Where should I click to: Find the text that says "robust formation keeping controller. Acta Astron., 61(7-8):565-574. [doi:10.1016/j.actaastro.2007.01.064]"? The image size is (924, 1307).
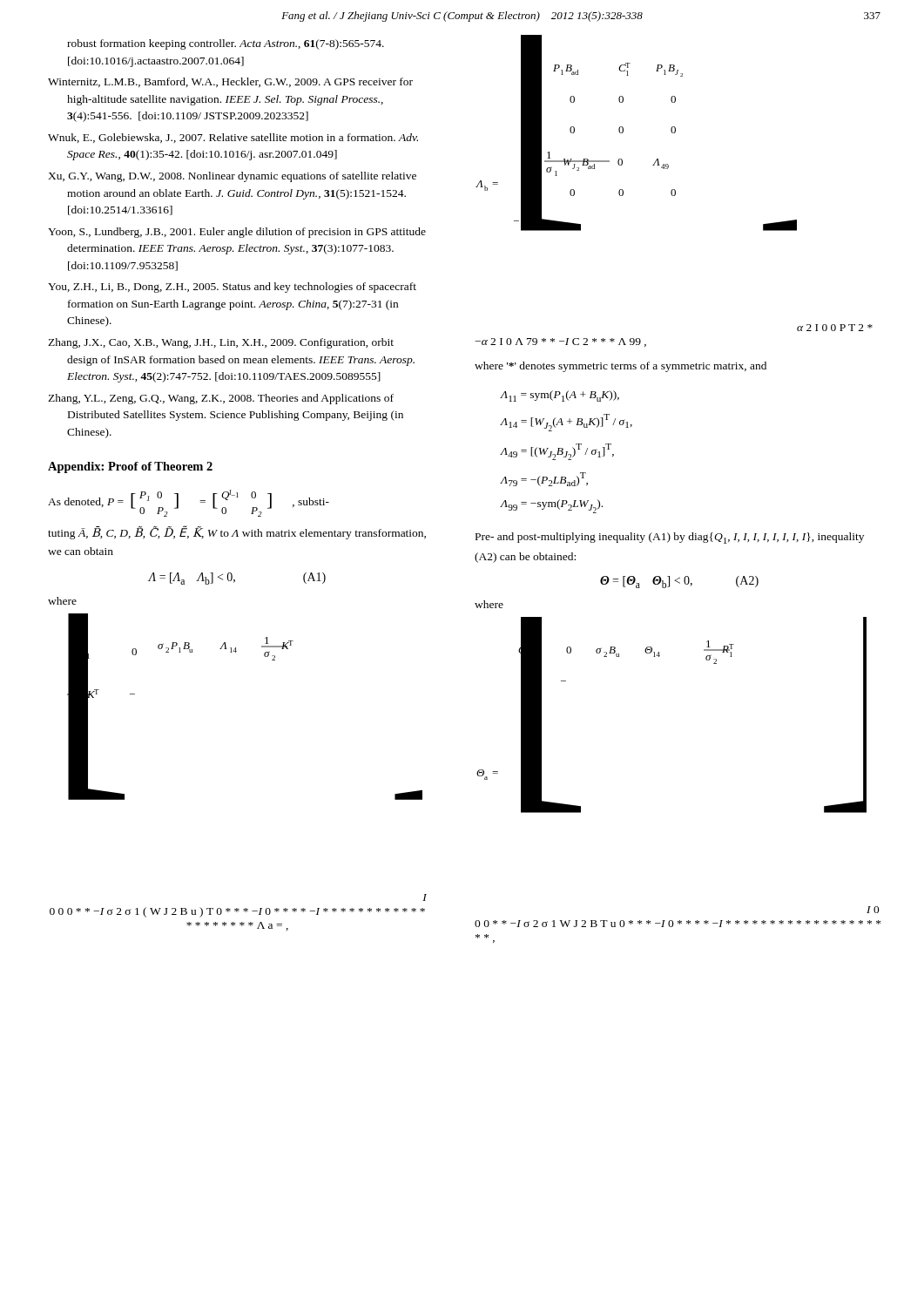(226, 52)
